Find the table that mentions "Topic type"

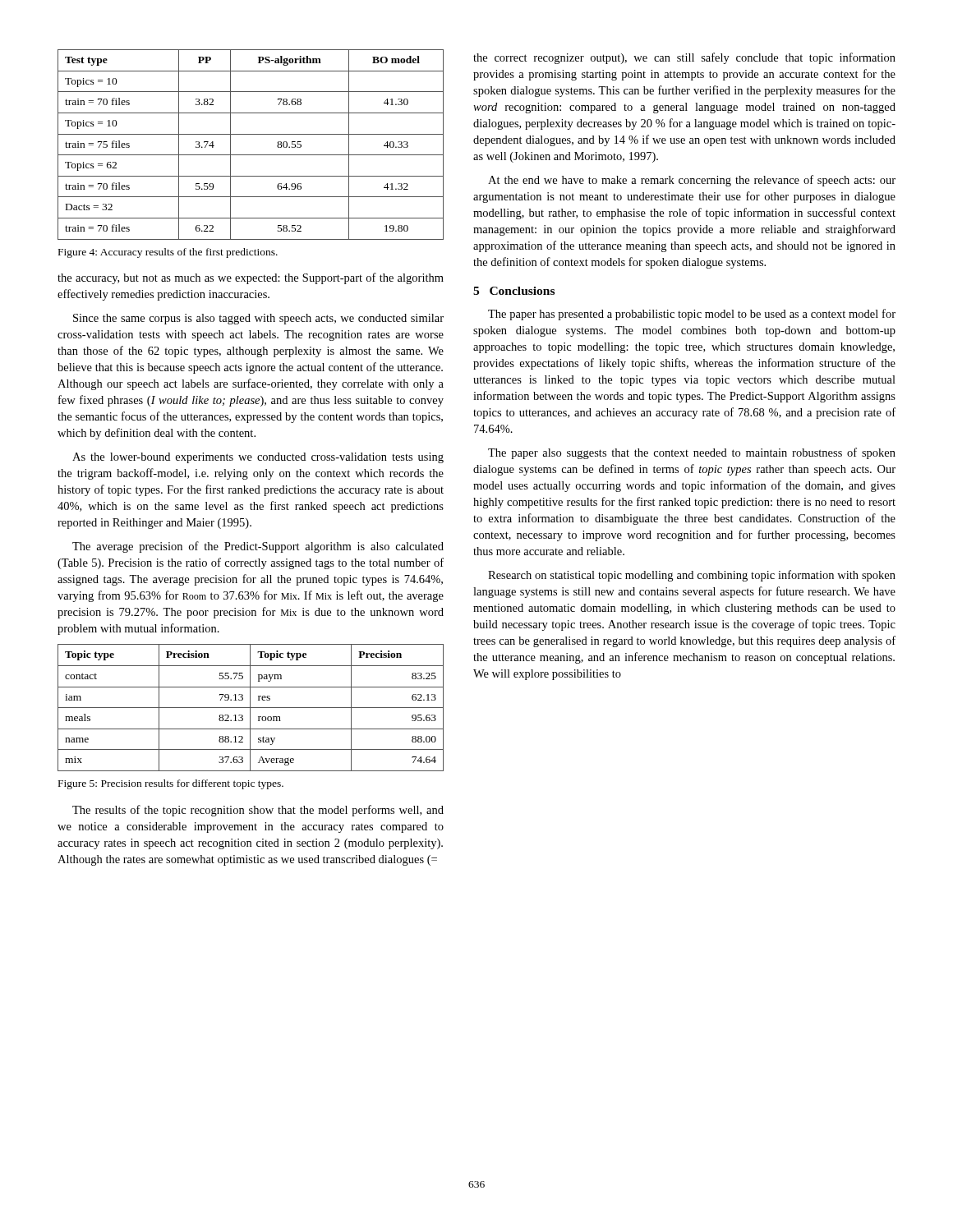251,708
